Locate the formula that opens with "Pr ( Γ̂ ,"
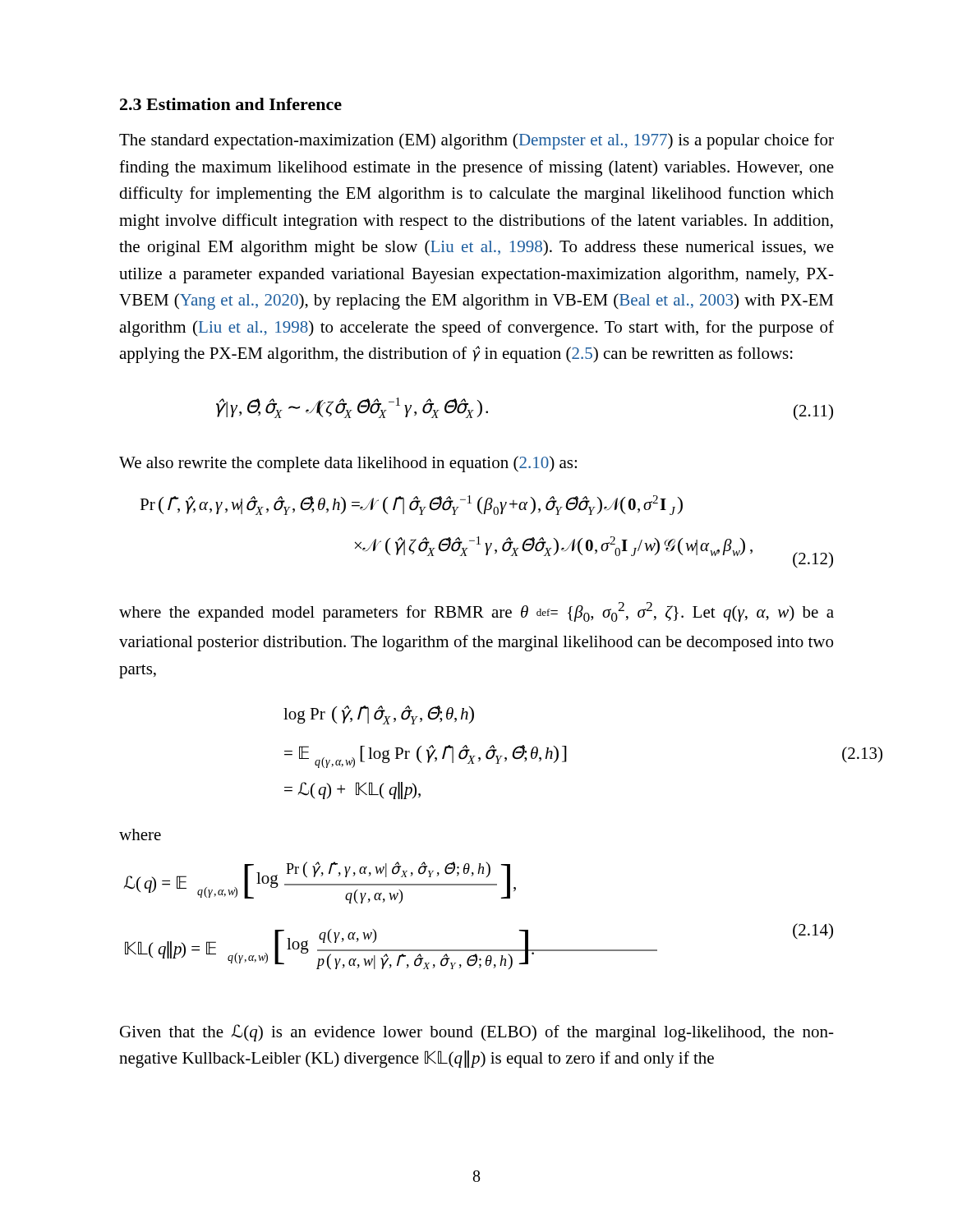Screen dimensions: 1232x953 click(487, 531)
